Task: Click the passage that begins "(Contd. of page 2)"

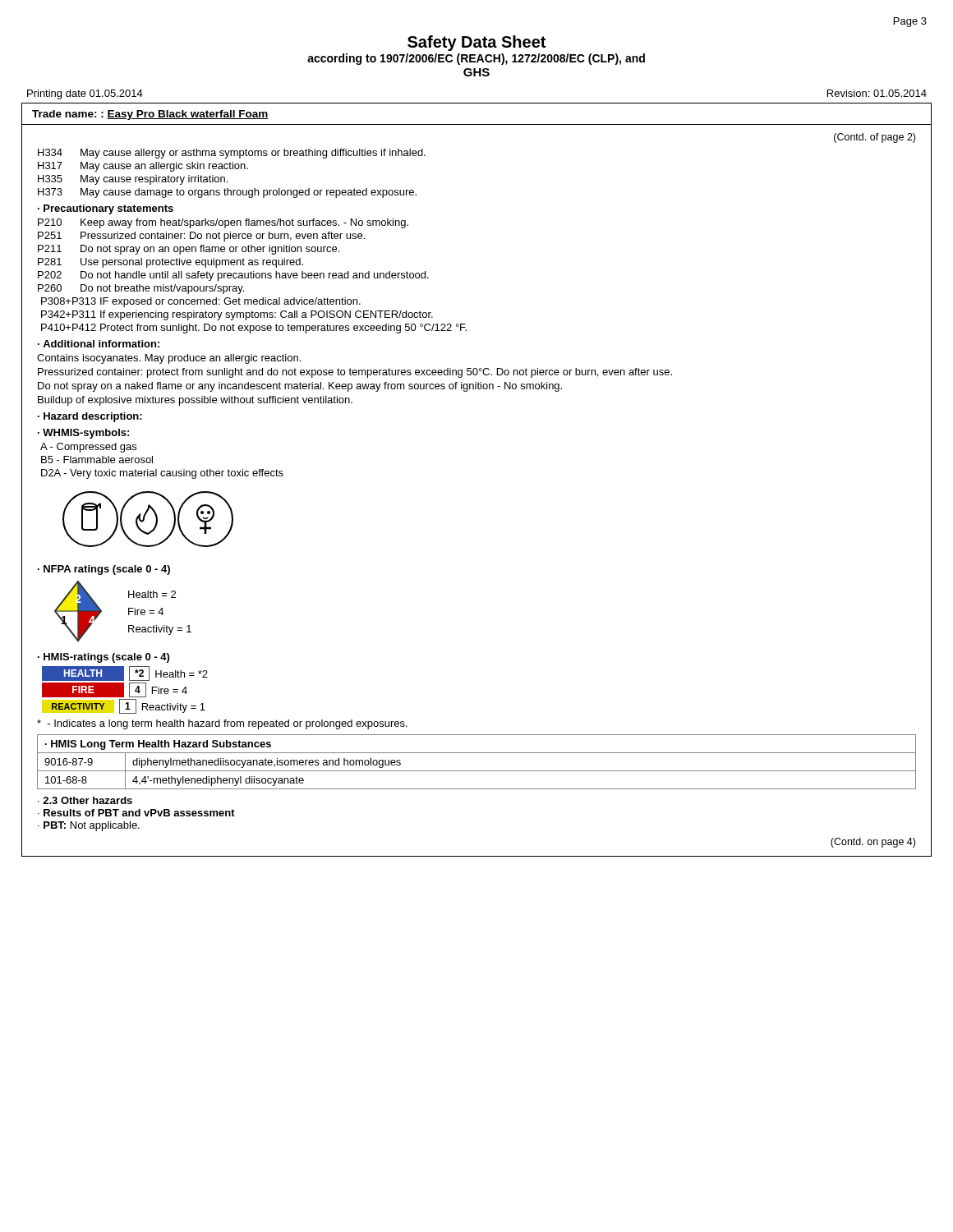Action: click(875, 138)
